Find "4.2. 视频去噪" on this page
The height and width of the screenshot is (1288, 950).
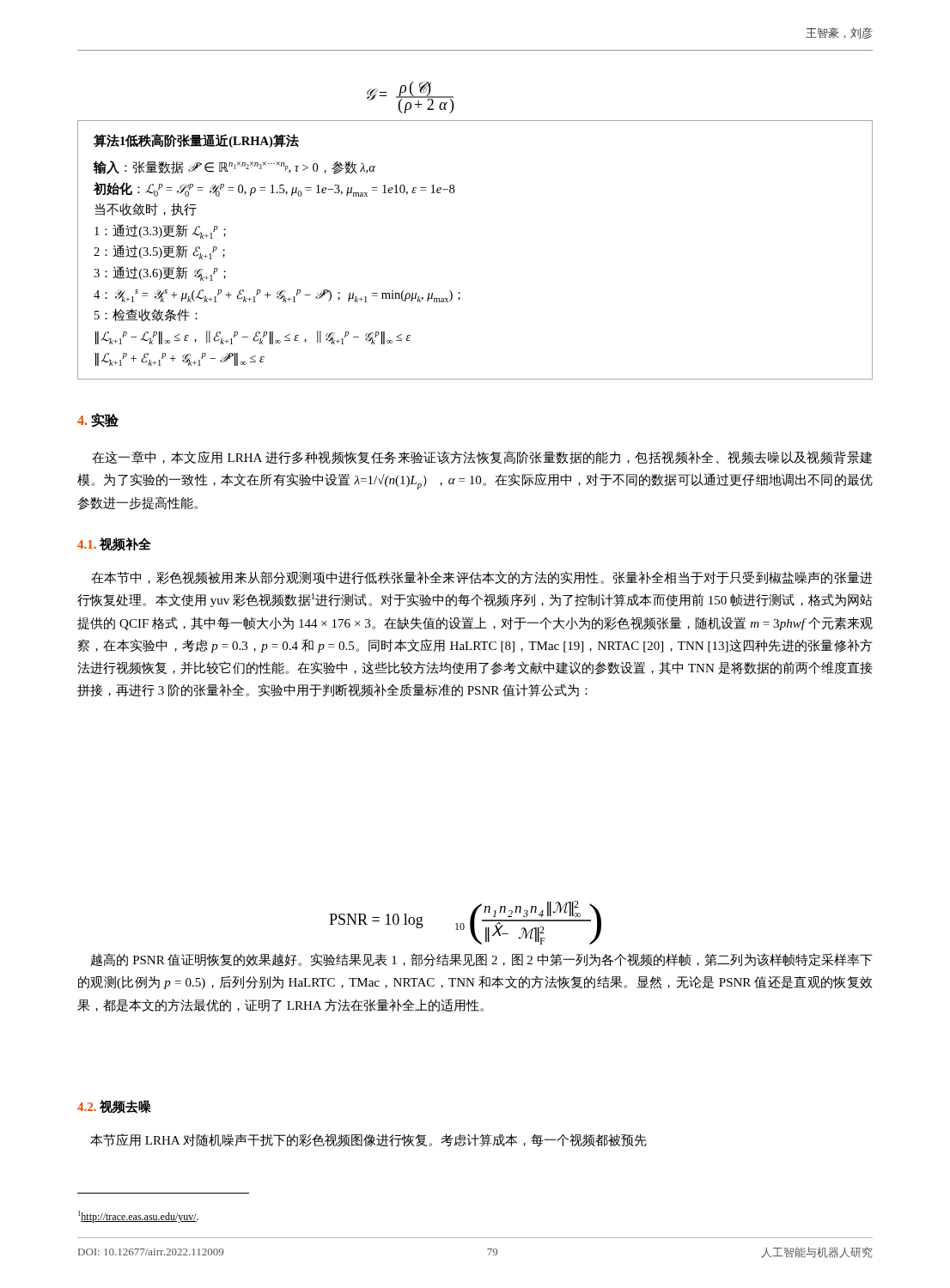114,1107
